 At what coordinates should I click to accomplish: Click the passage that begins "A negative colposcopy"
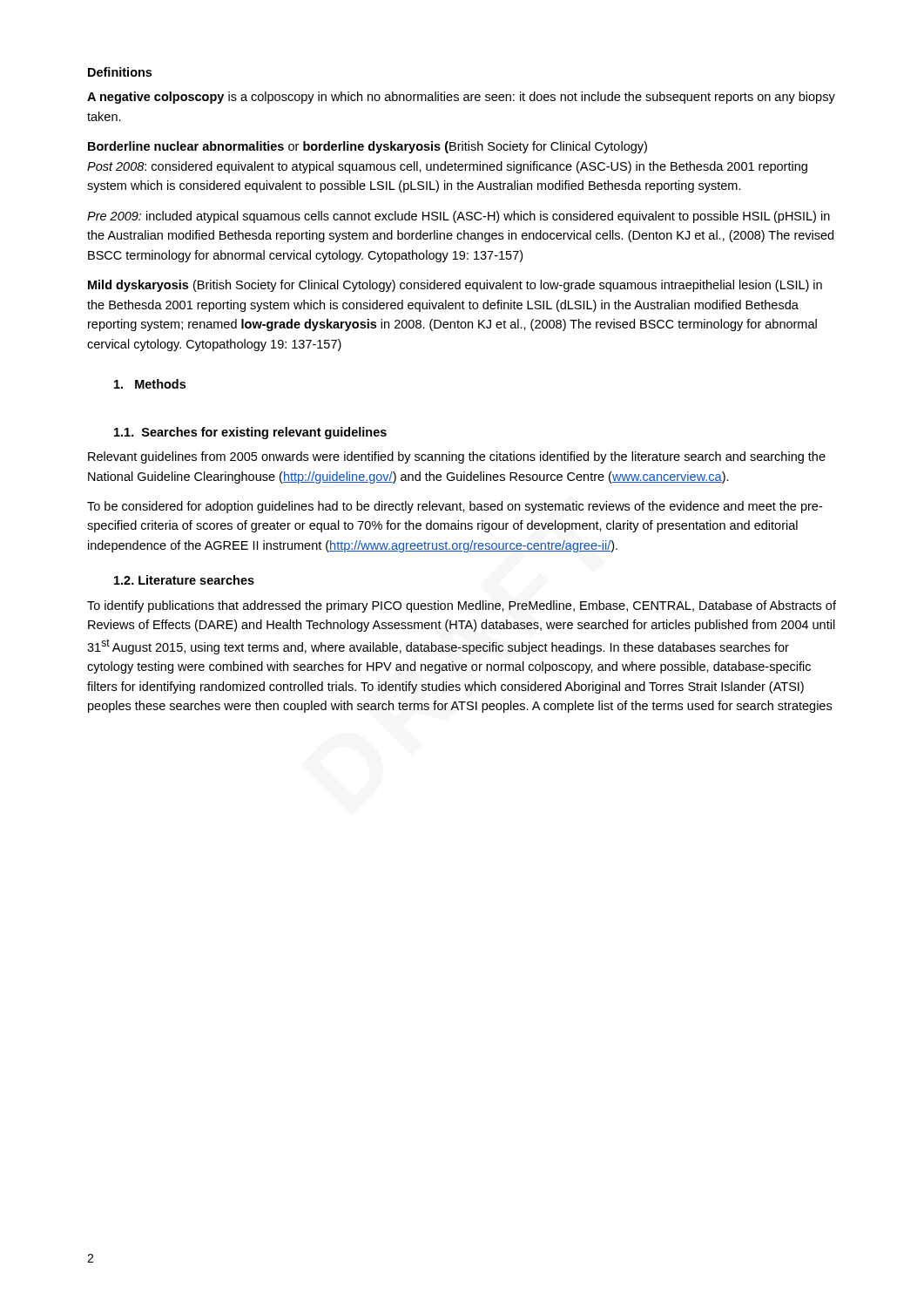click(462, 107)
